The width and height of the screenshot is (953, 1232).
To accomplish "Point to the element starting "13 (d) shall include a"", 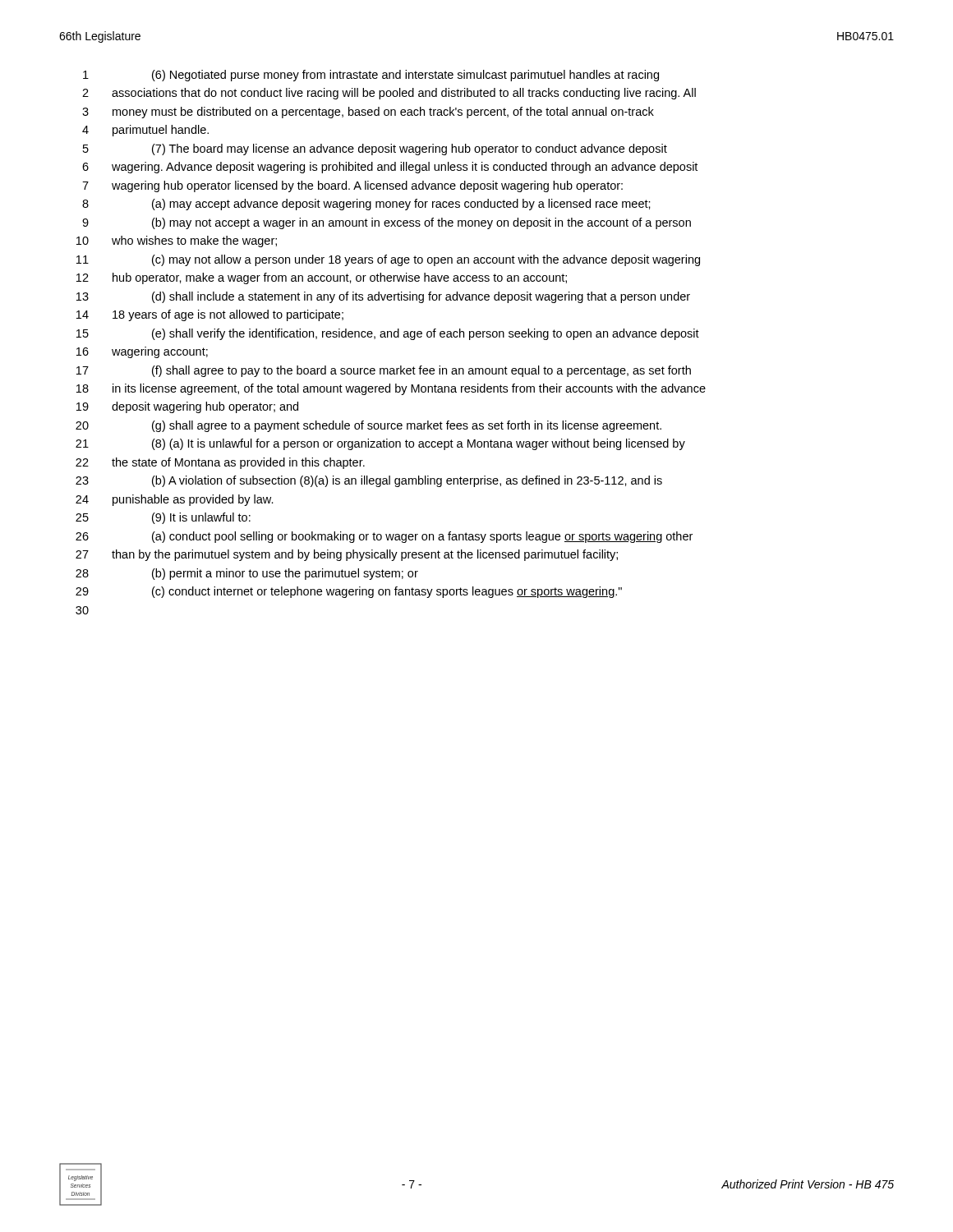I will coord(476,296).
